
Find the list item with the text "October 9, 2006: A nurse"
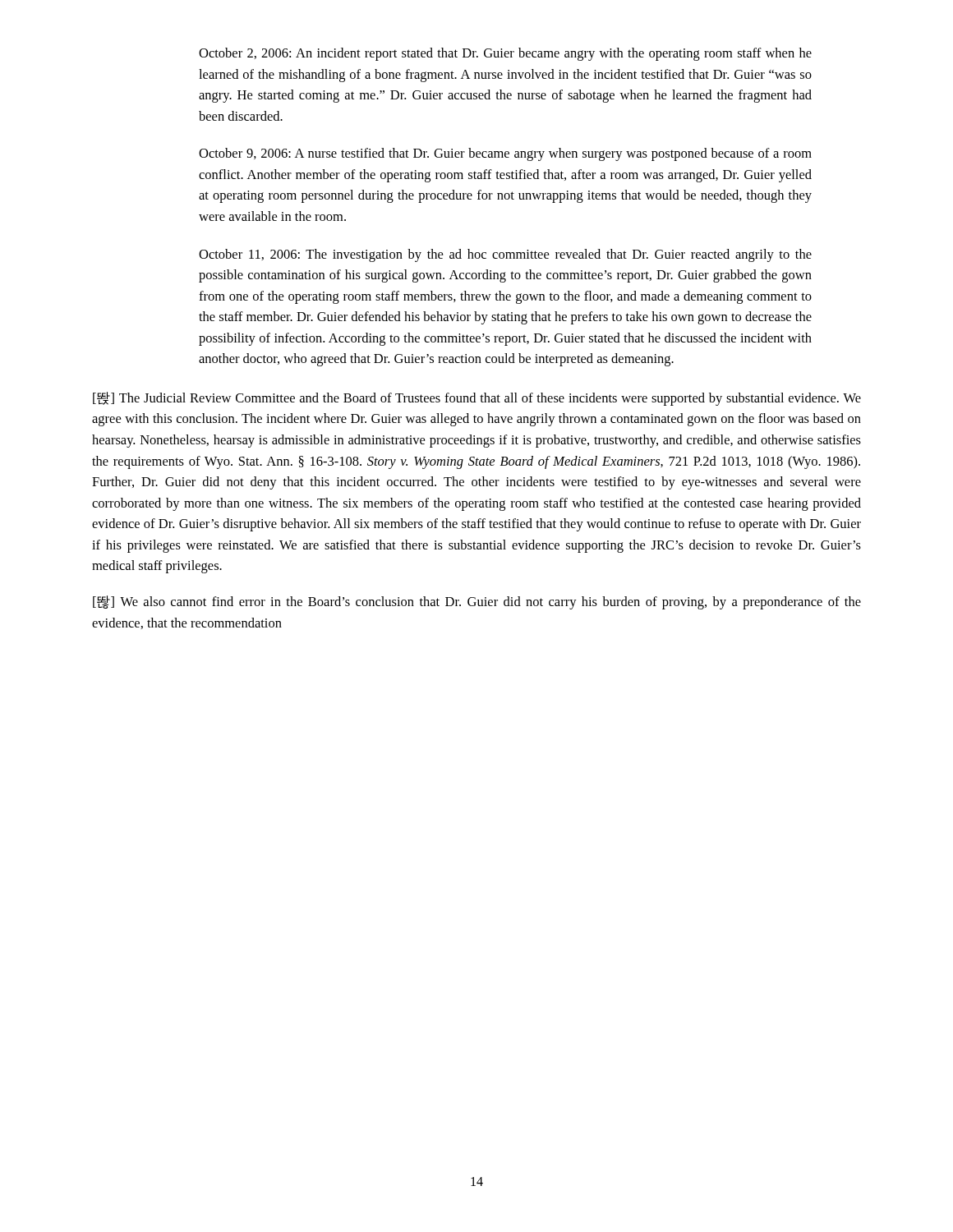tap(505, 185)
